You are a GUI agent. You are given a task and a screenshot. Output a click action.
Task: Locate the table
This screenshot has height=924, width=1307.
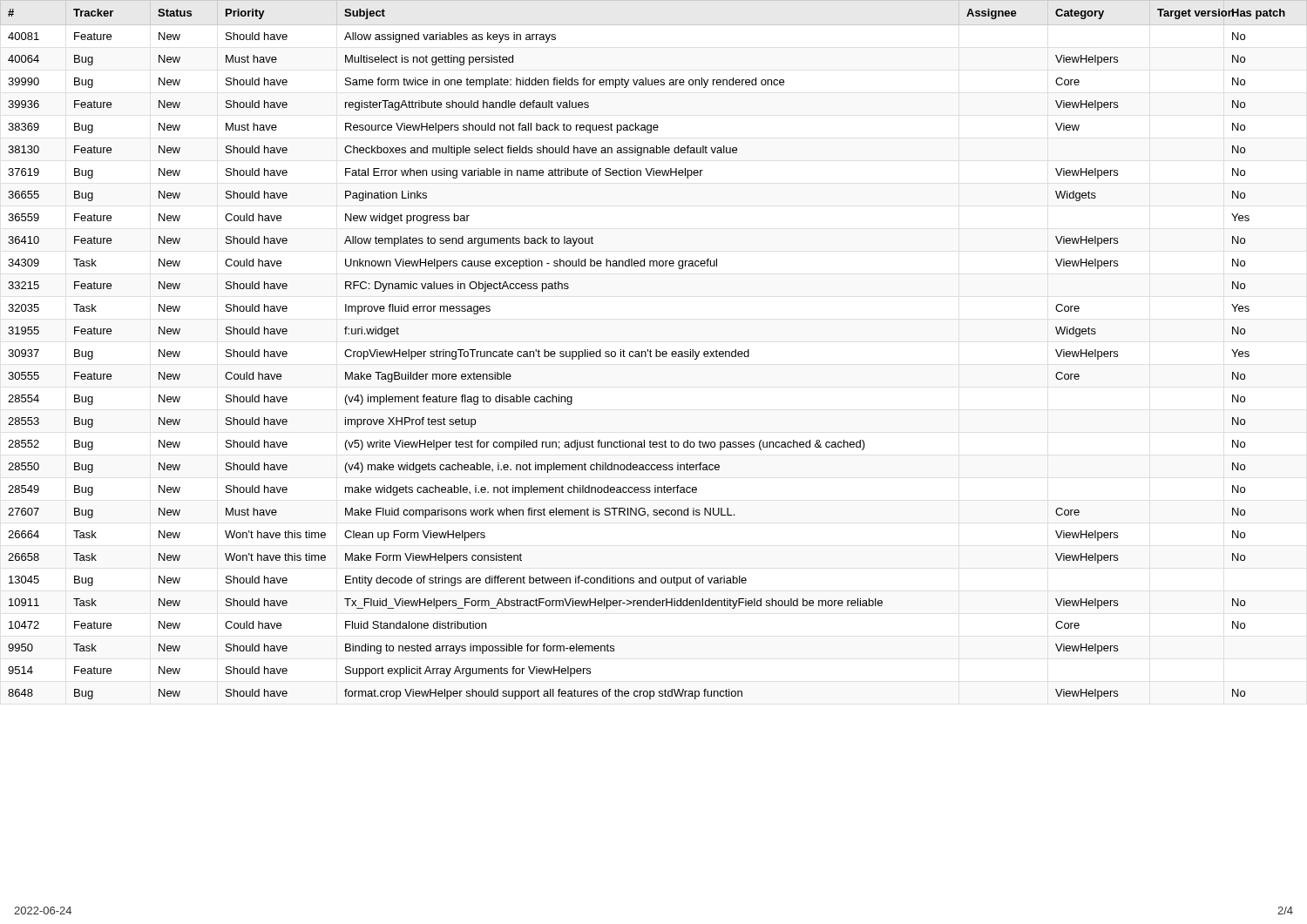pyautogui.click(x=654, y=352)
